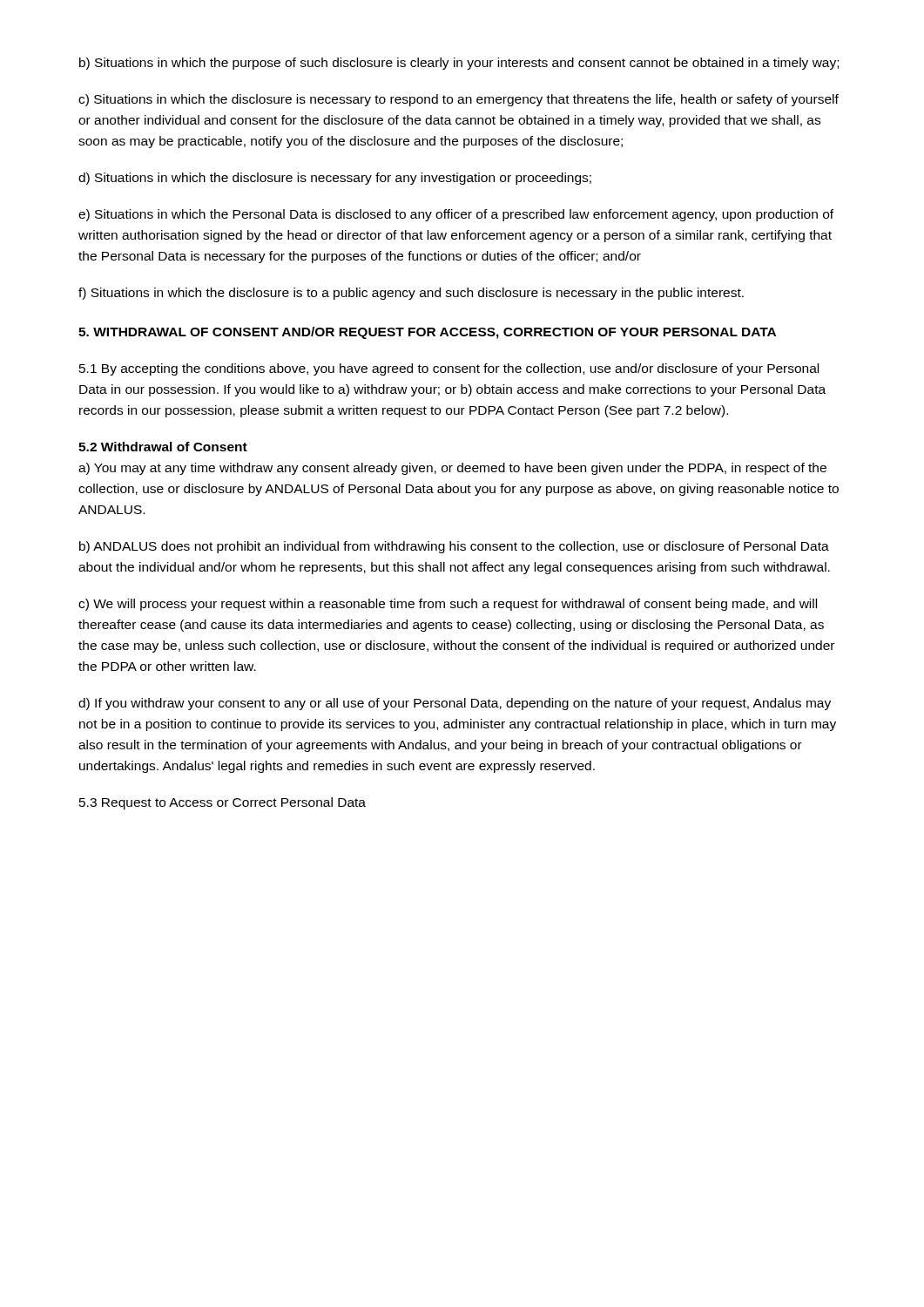Point to the passage starting "d) If you withdraw your consent to any"
Image resolution: width=924 pixels, height=1307 pixels.
[x=457, y=734]
